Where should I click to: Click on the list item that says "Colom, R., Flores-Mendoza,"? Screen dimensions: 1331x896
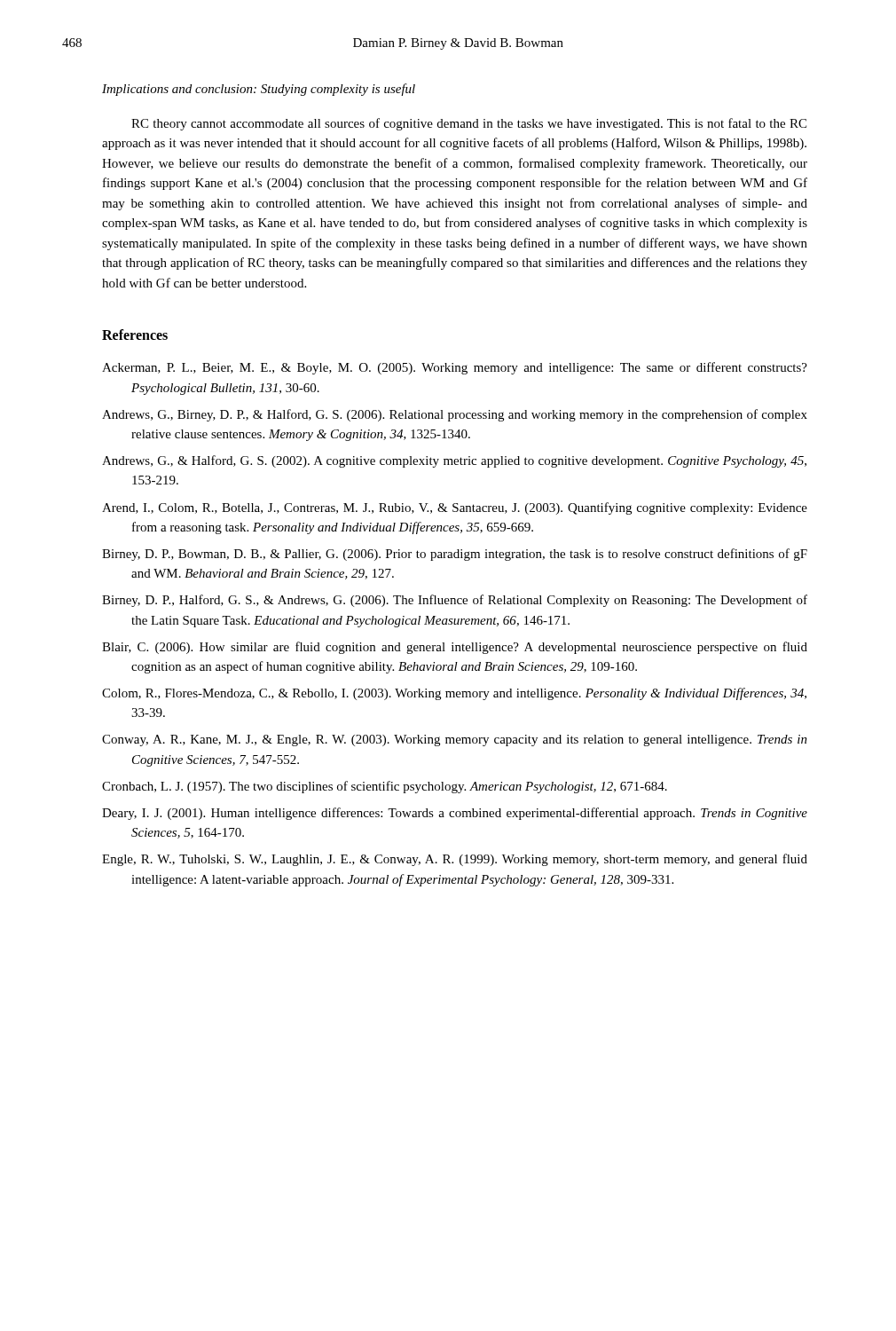pos(455,703)
